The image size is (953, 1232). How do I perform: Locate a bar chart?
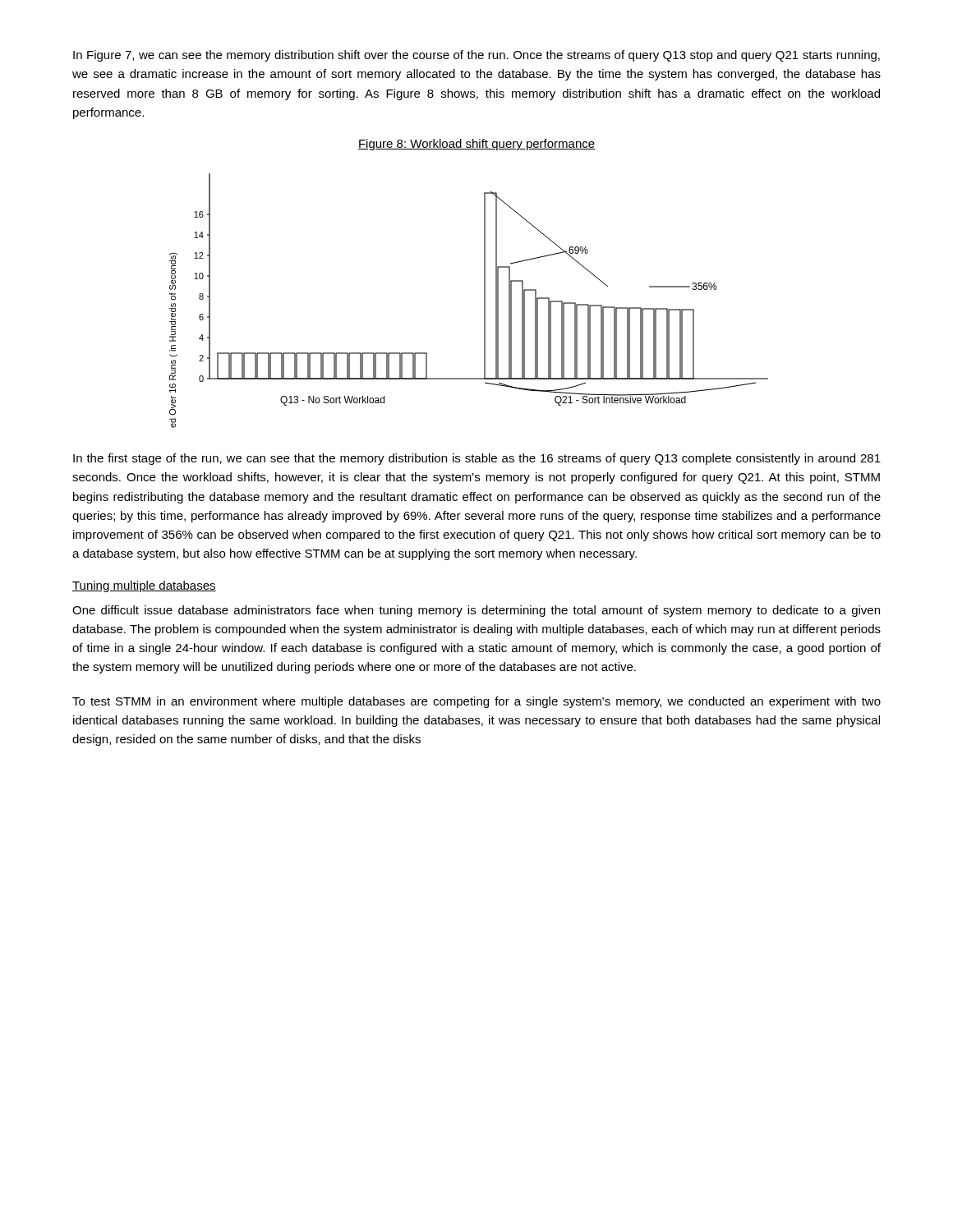coord(476,298)
